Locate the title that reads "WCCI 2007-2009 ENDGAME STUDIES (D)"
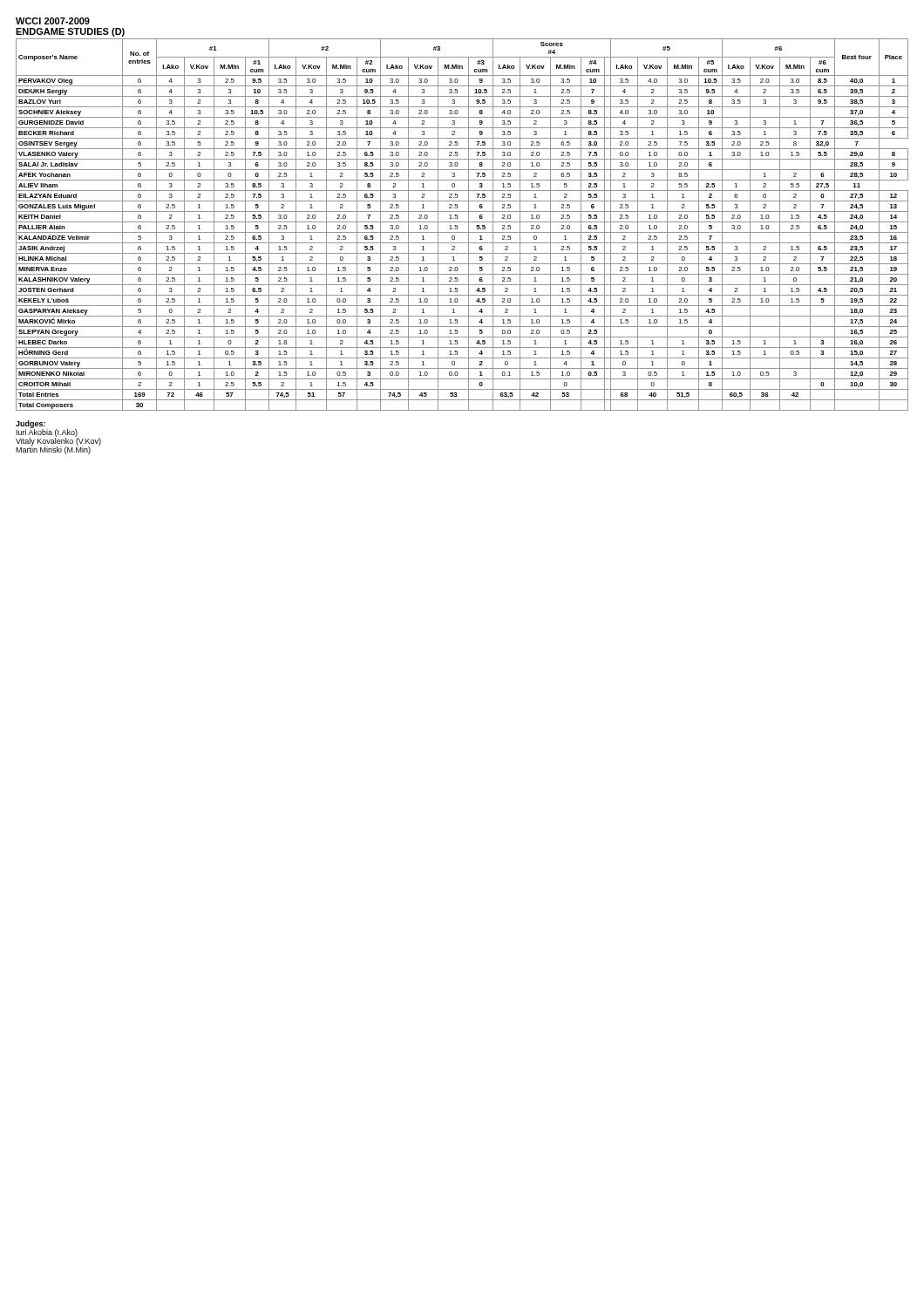This screenshot has width=924, height=1308. [53, 21]
